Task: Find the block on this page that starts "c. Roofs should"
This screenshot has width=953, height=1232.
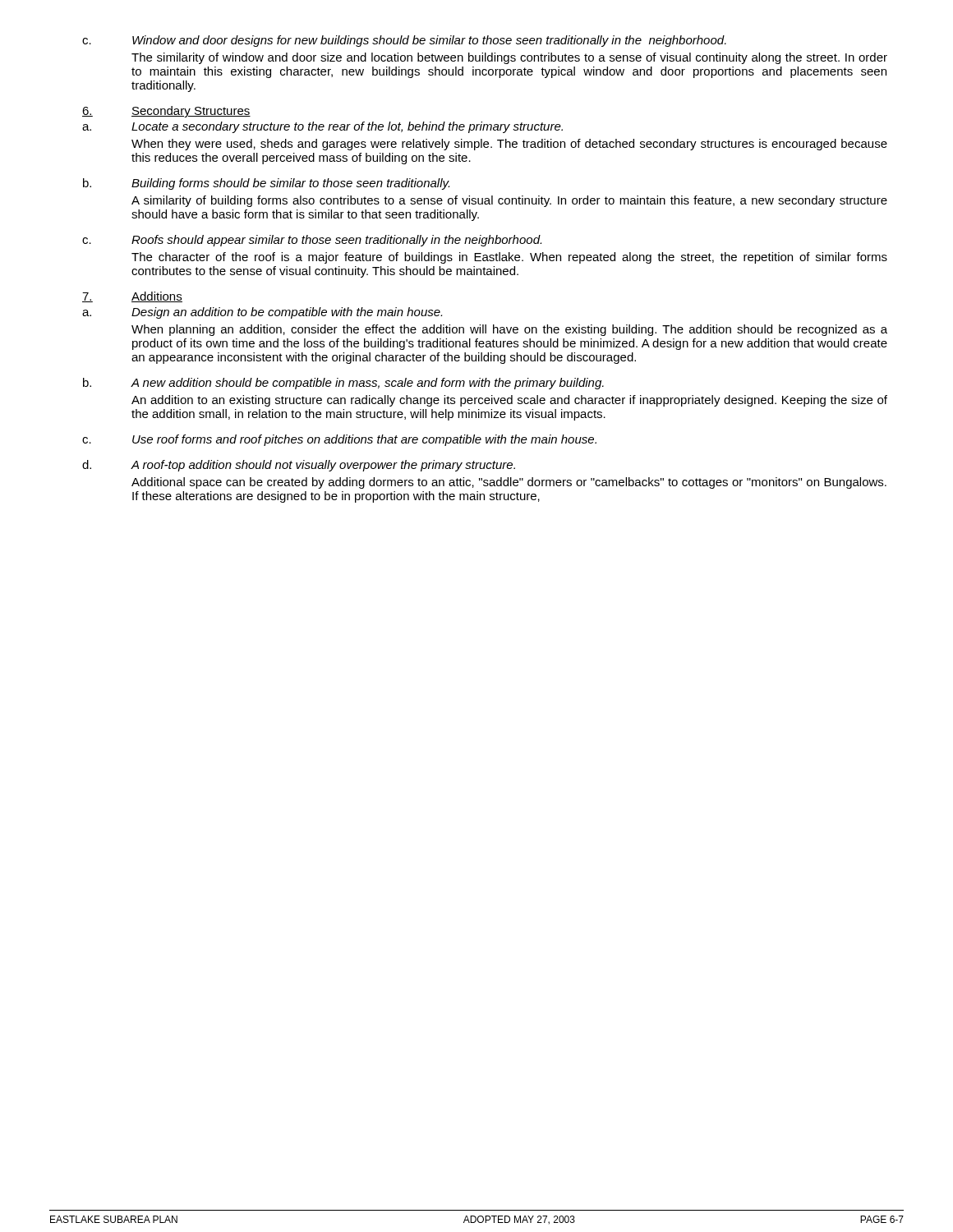Action: point(485,255)
